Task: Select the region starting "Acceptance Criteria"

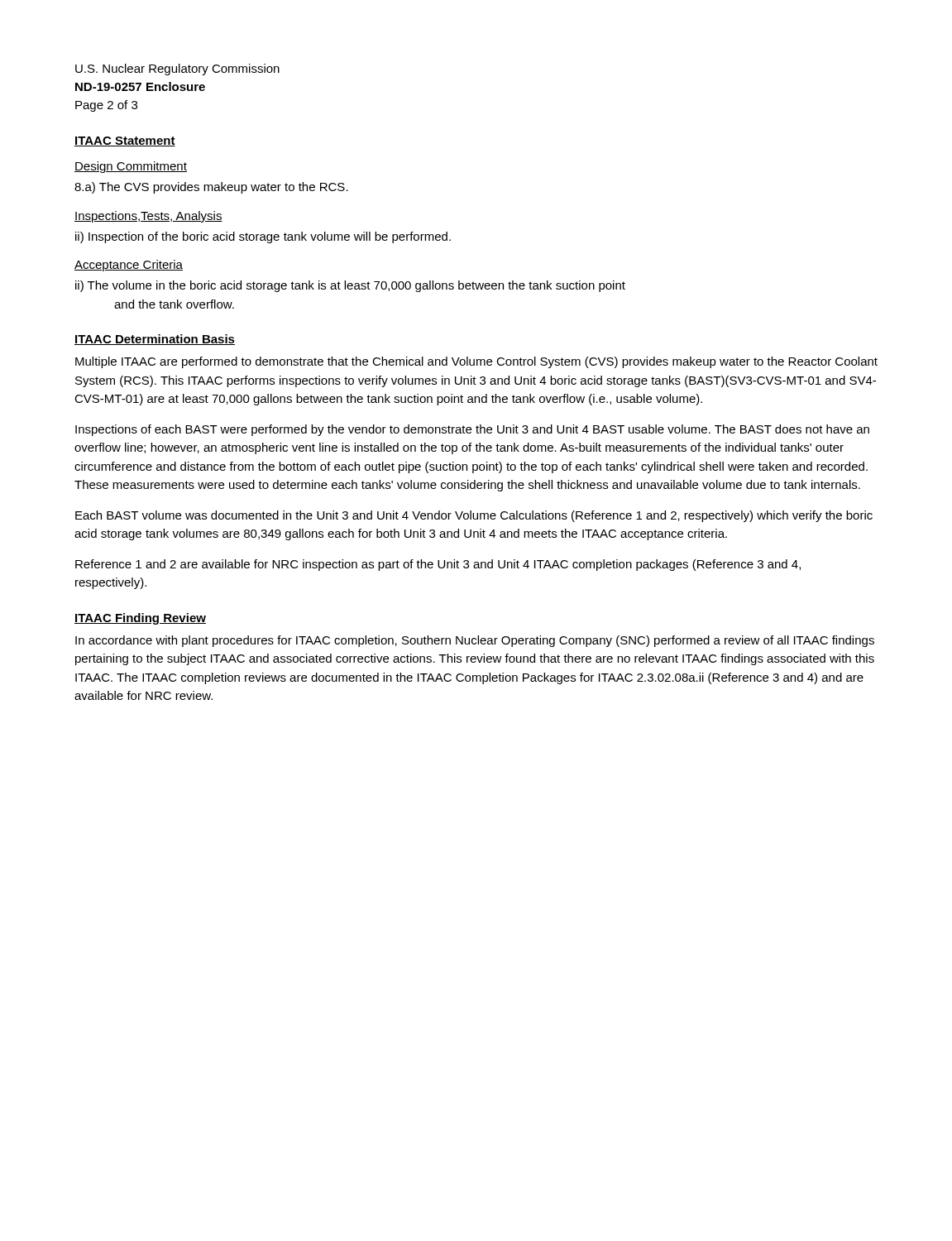Action: (129, 265)
